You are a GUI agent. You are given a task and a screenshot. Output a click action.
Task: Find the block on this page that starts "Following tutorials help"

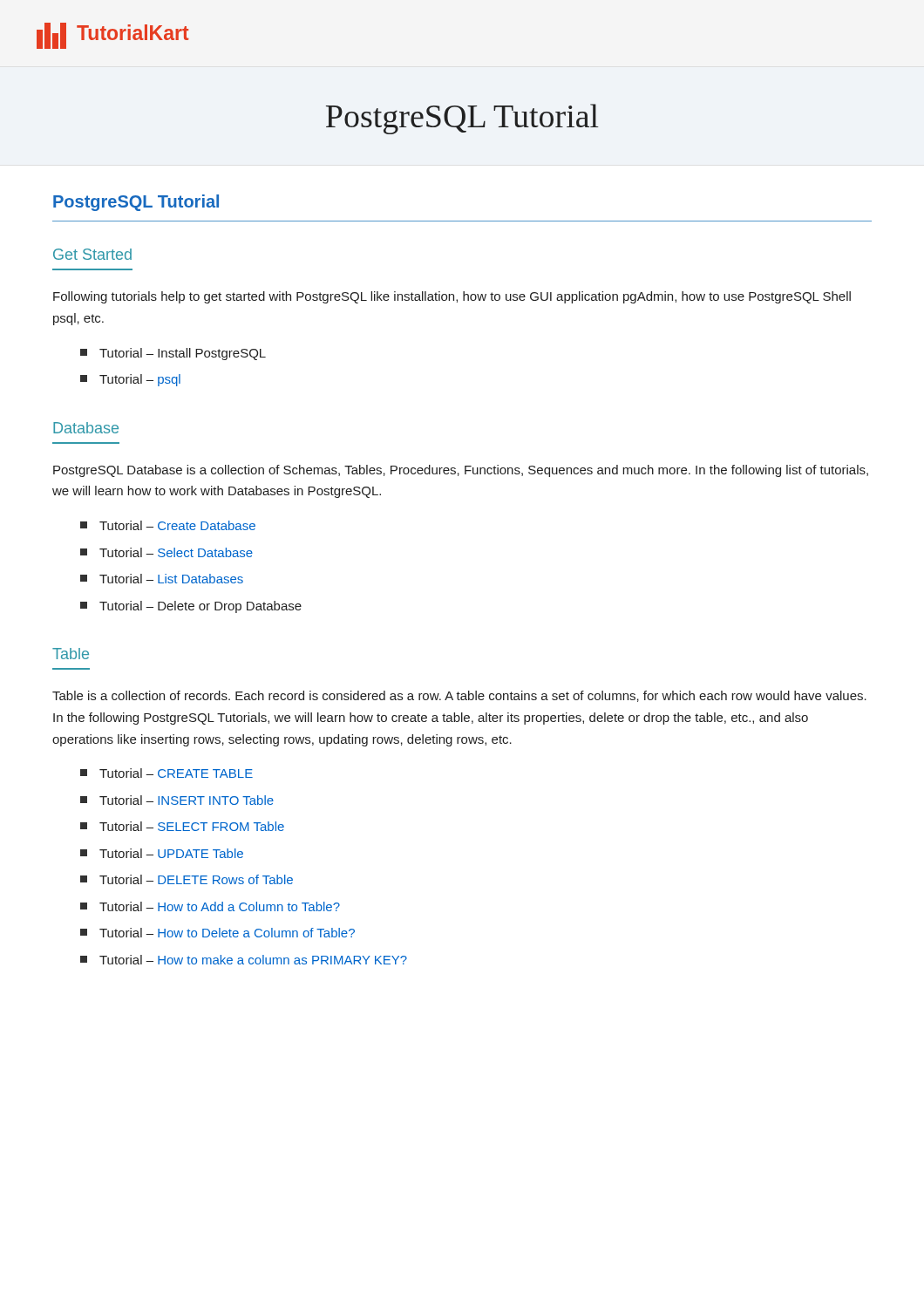tap(452, 307)
